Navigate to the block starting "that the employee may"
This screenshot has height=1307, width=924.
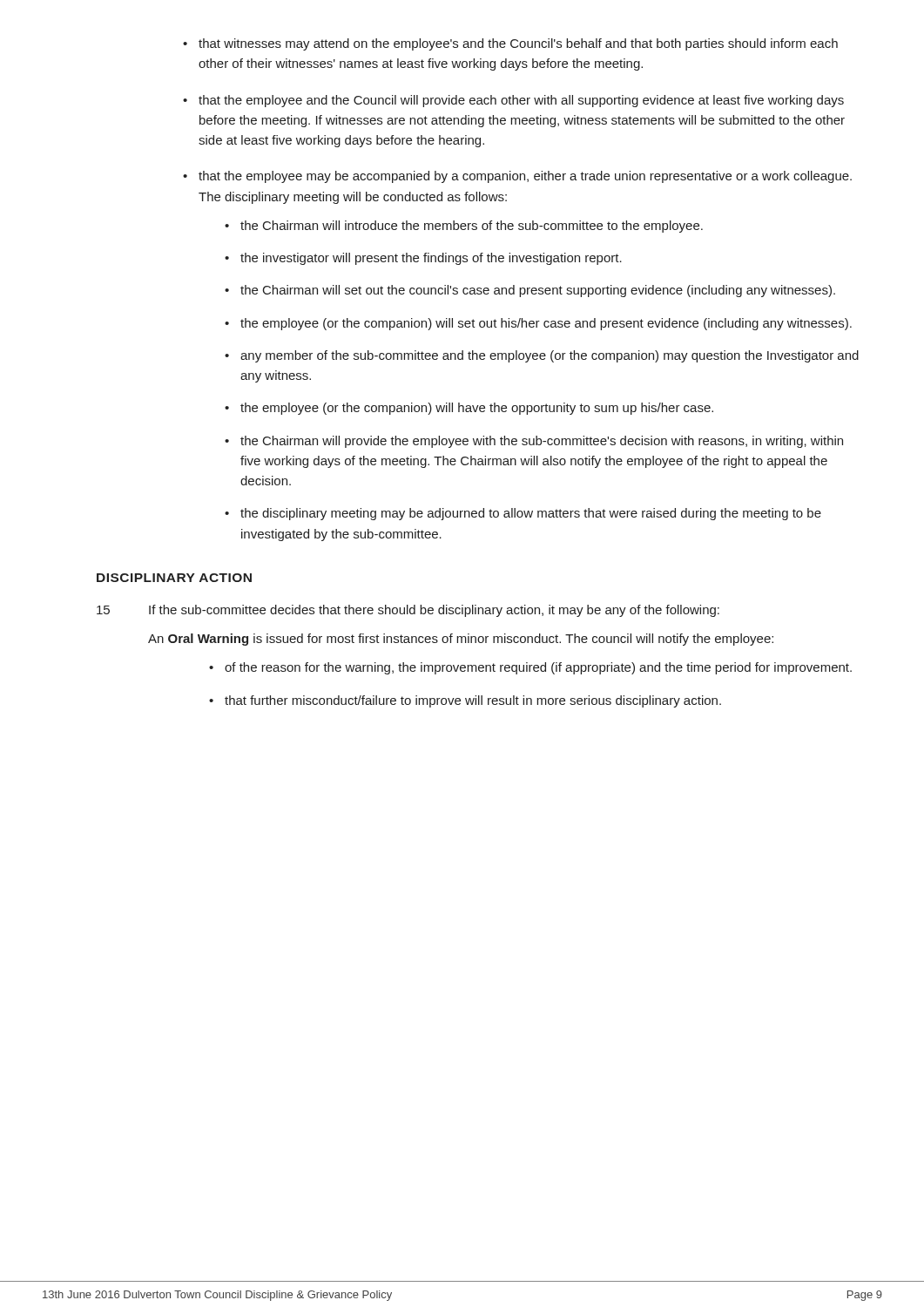tap(523, 355)
